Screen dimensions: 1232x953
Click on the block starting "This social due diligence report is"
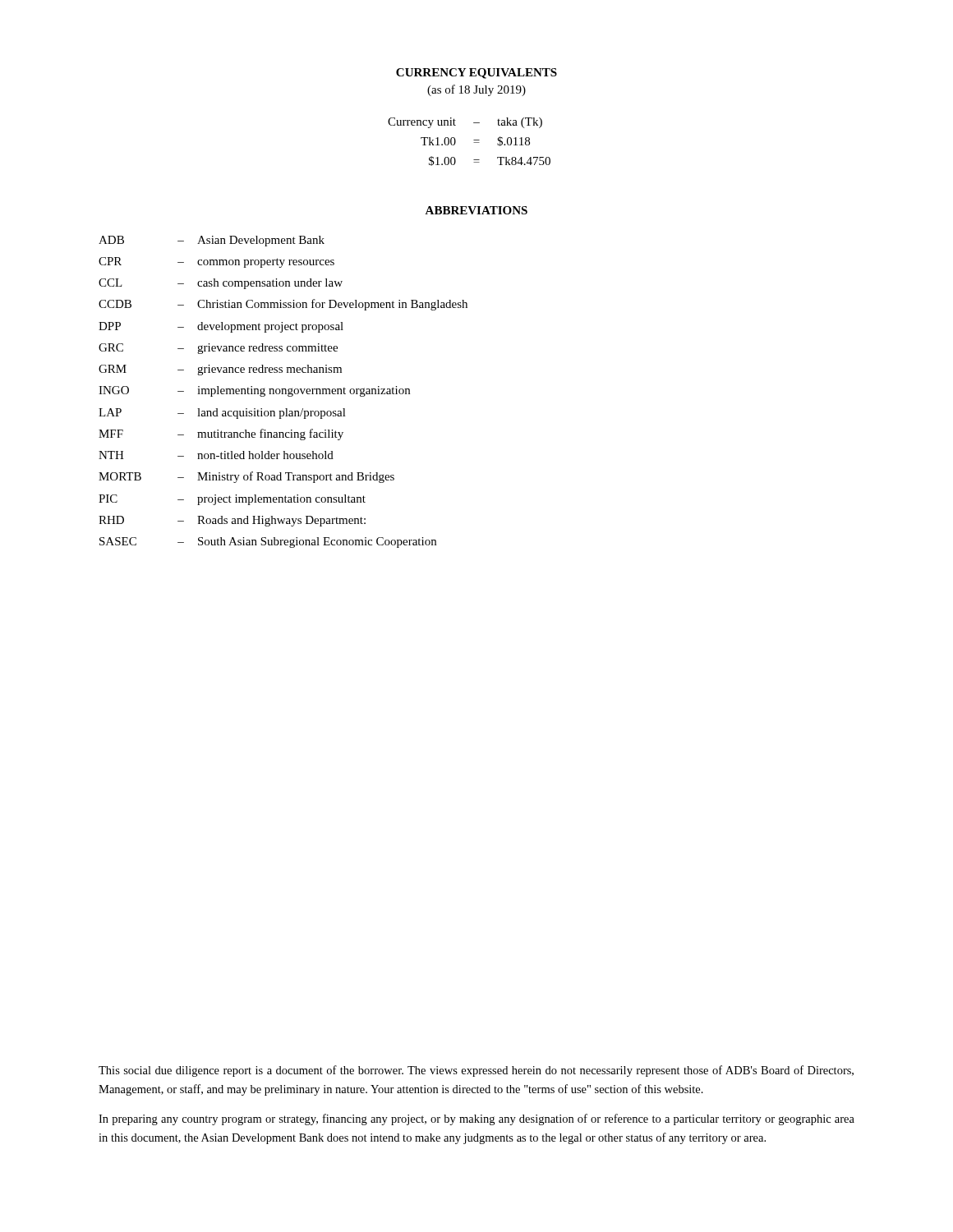[476, 1080]
